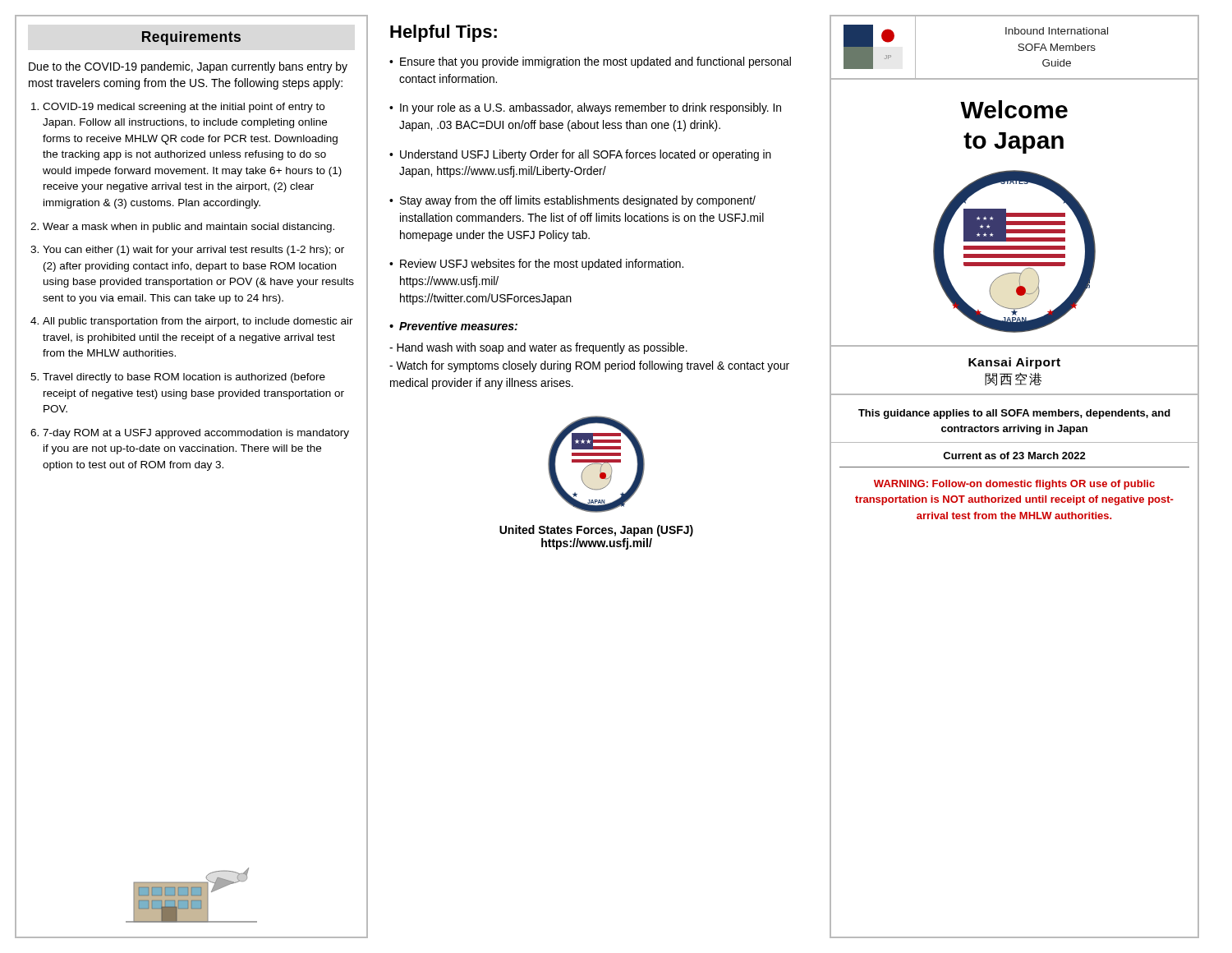Locate the element starting "Ensure that you provide immigration the"
This screenshot has width=1232, height=953.
(595, 71)
